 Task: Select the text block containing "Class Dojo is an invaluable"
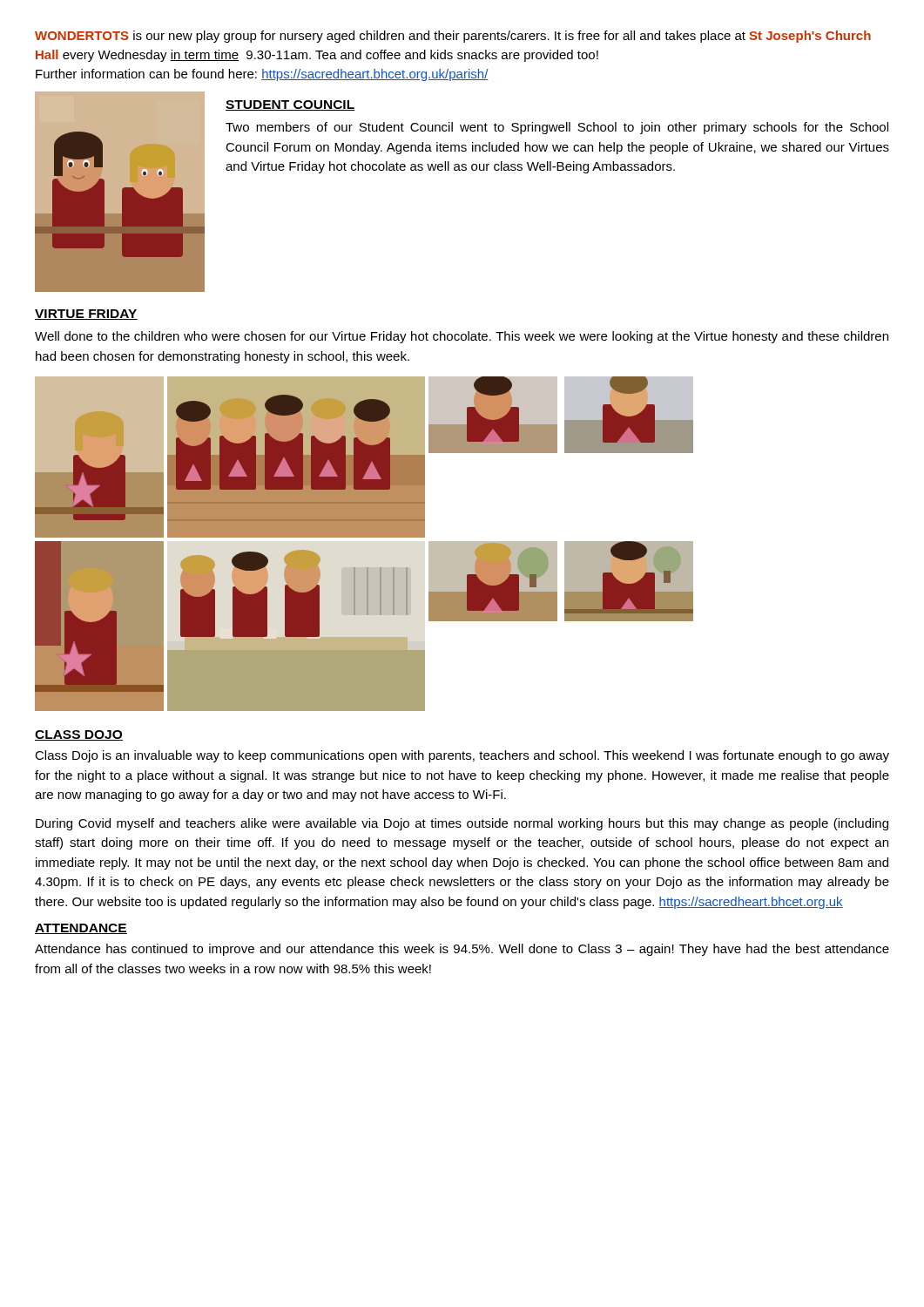pos(462,775)
